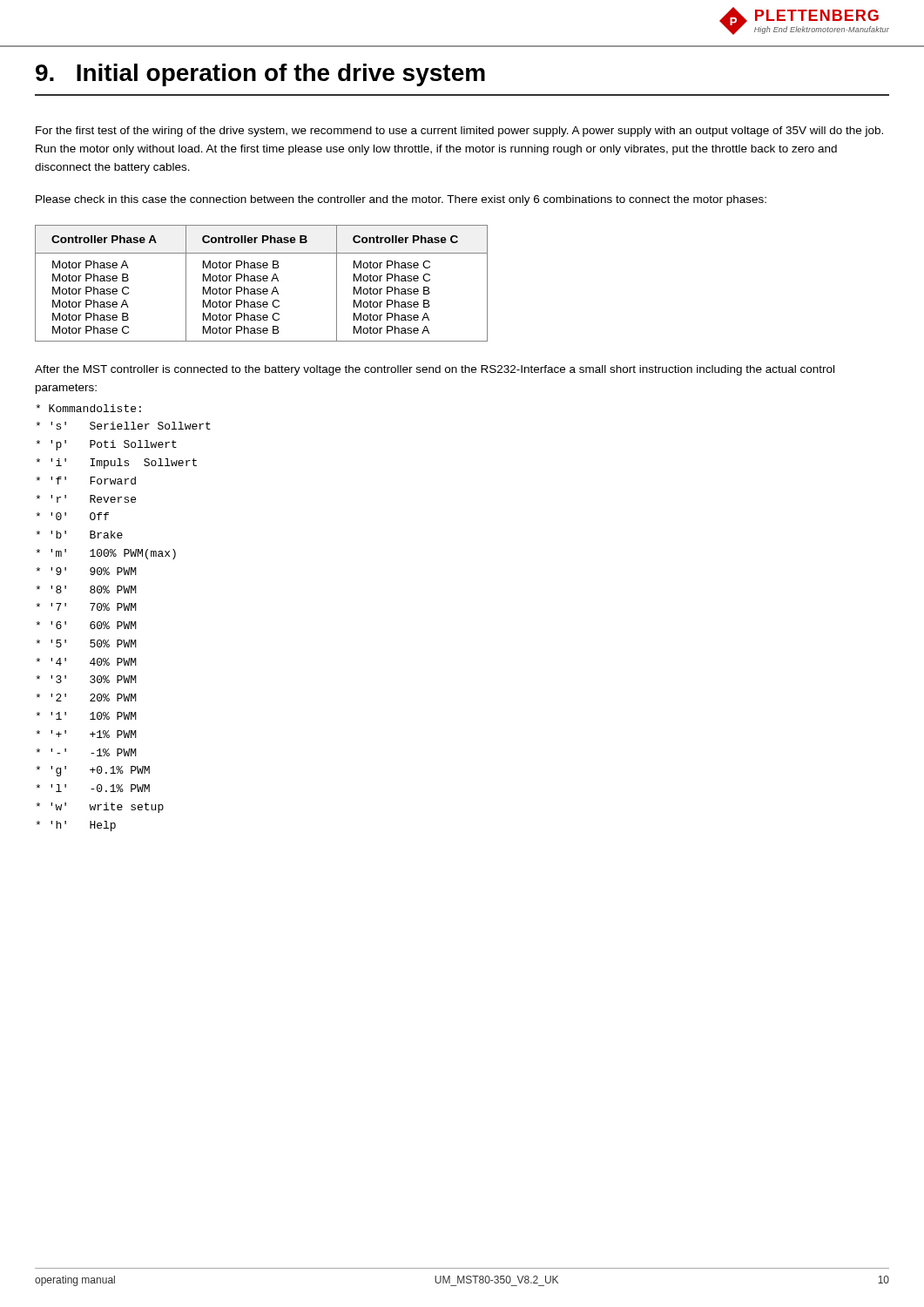Find the region starting "'3' 30% PWM"

pos(86,679)
